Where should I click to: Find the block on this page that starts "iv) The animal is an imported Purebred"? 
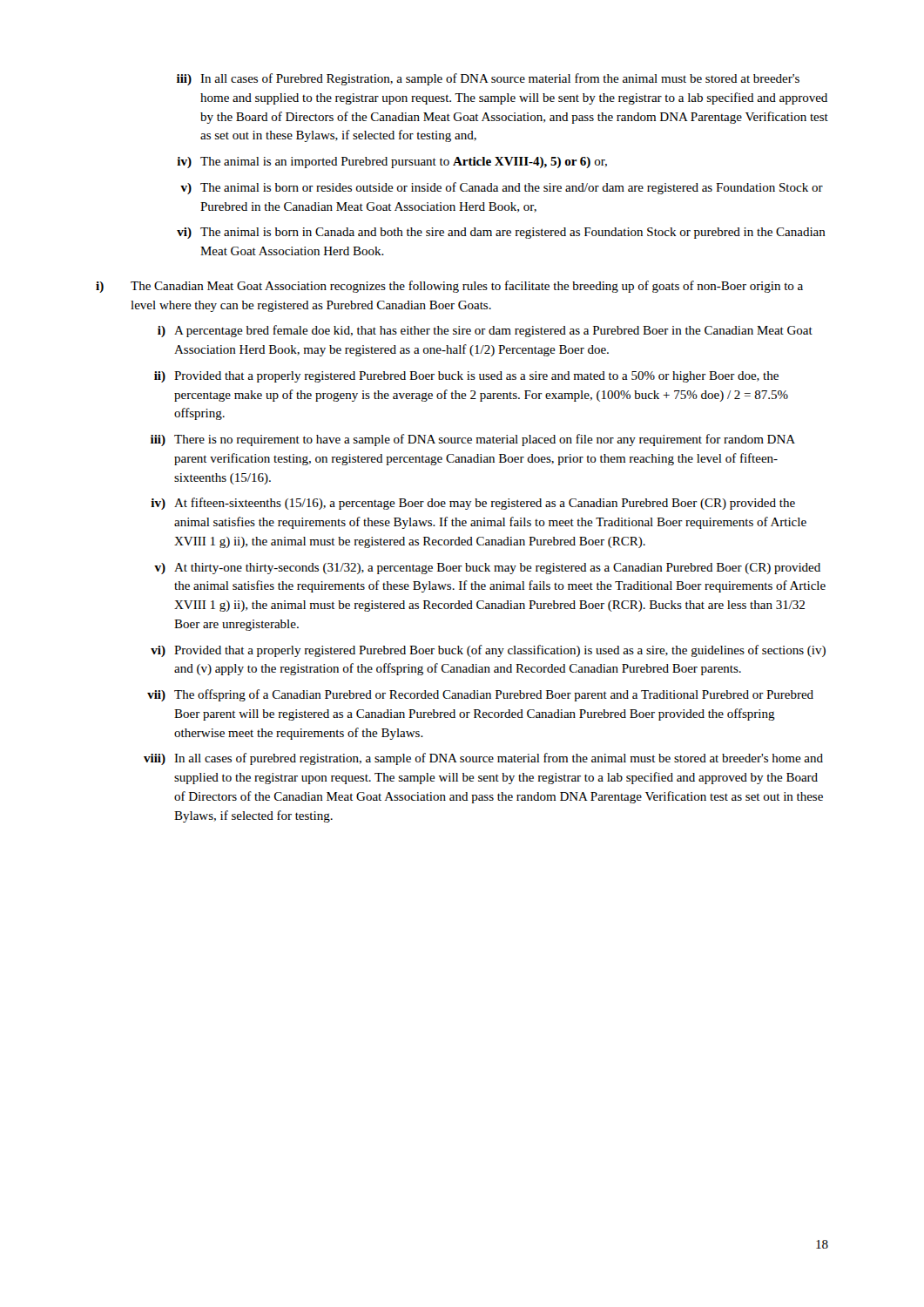pos(488,162)
